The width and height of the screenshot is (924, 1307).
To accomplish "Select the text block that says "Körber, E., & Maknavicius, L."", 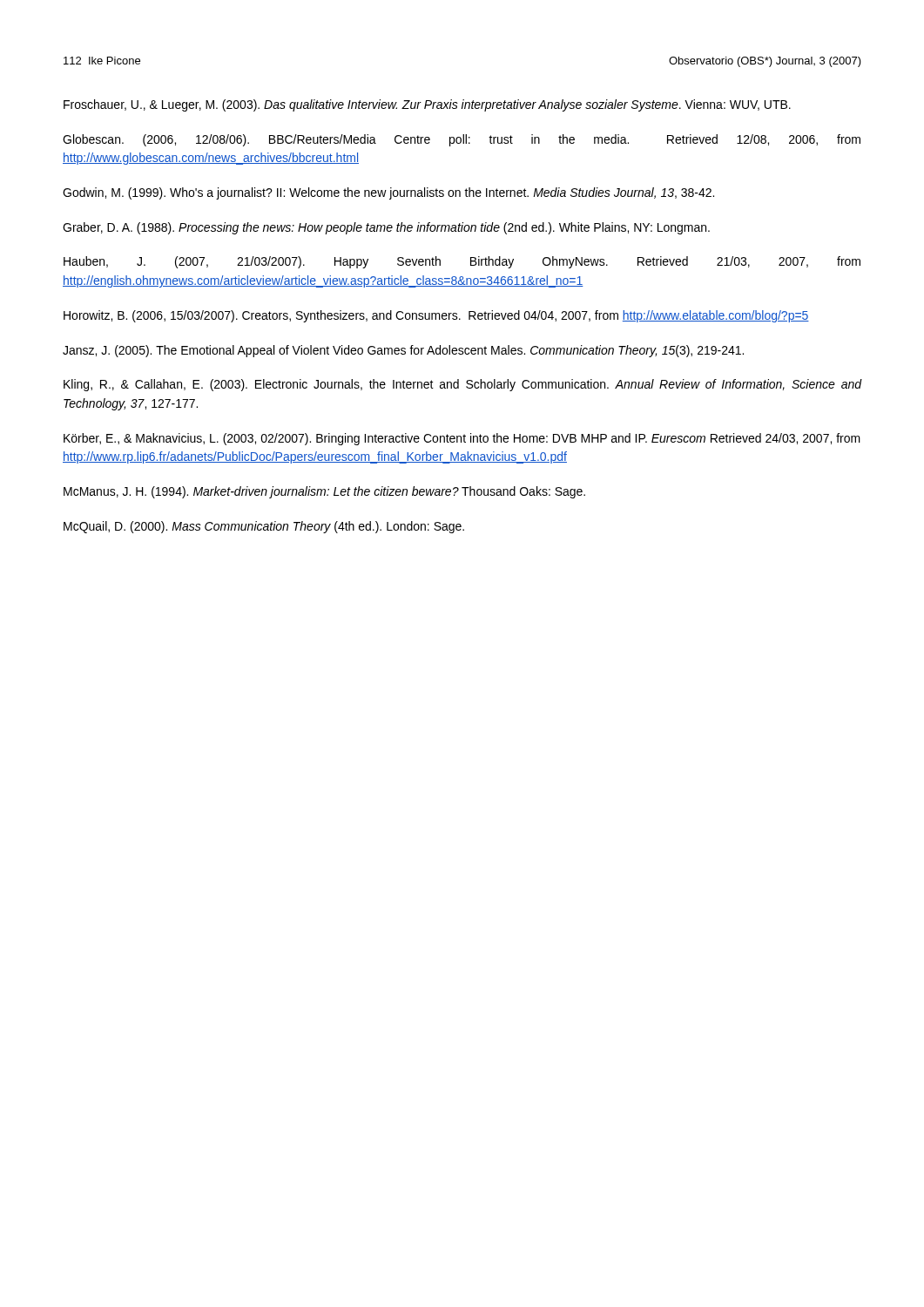I will point(462,447).
